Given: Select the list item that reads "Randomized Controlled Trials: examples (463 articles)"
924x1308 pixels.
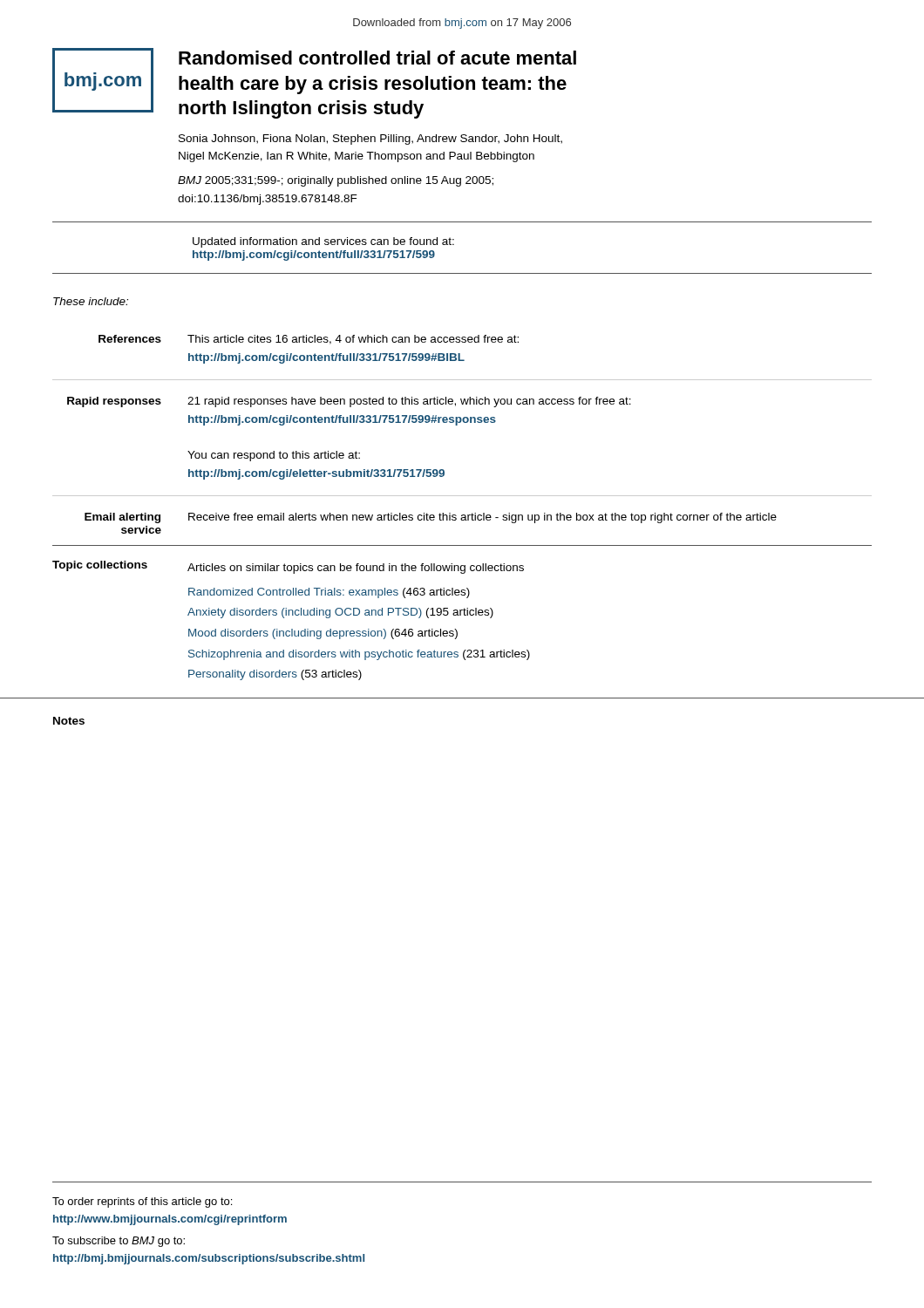Looking at the screenshot, I should (329, 591).
